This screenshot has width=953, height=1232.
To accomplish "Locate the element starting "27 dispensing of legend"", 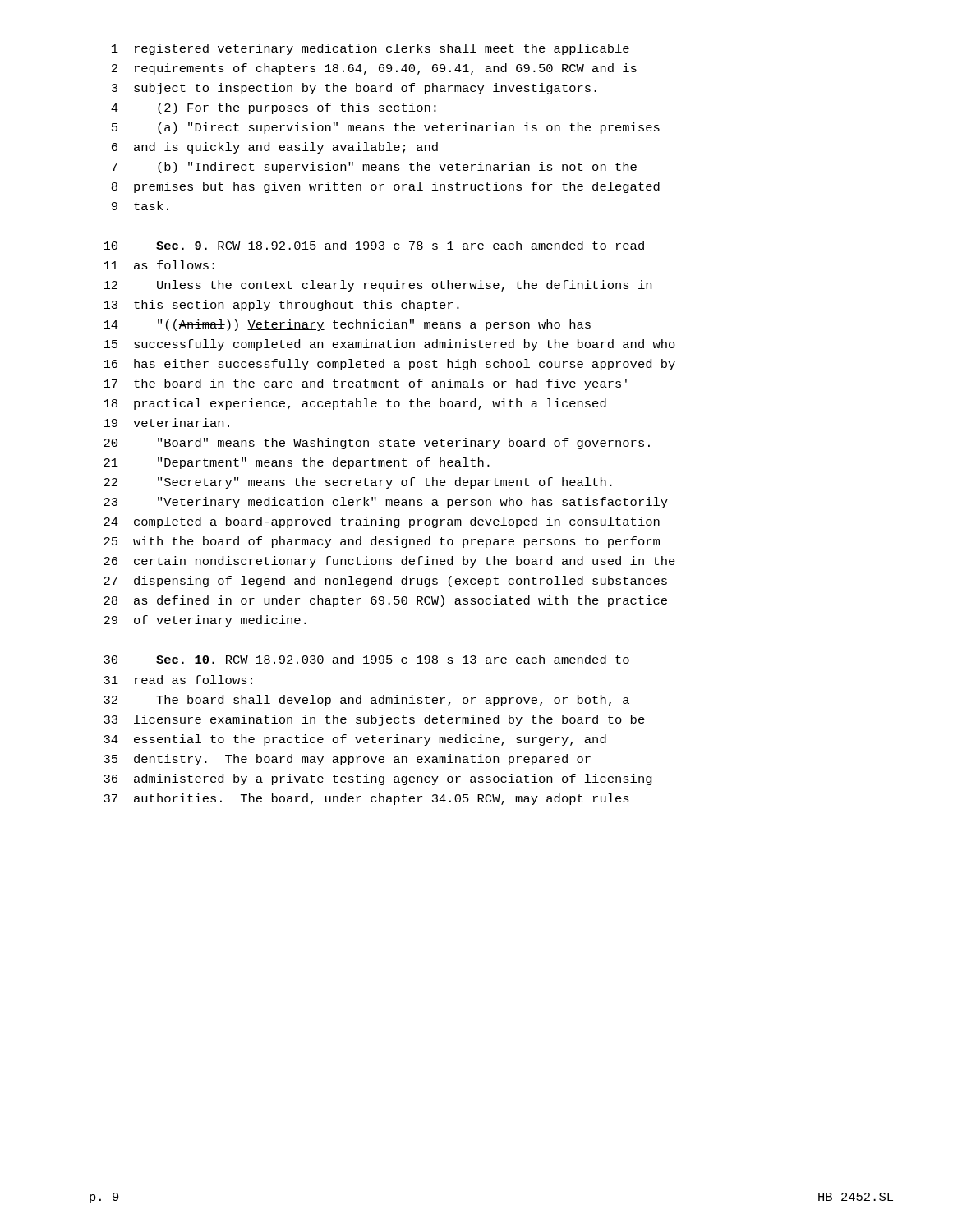I will pos(491,582).
